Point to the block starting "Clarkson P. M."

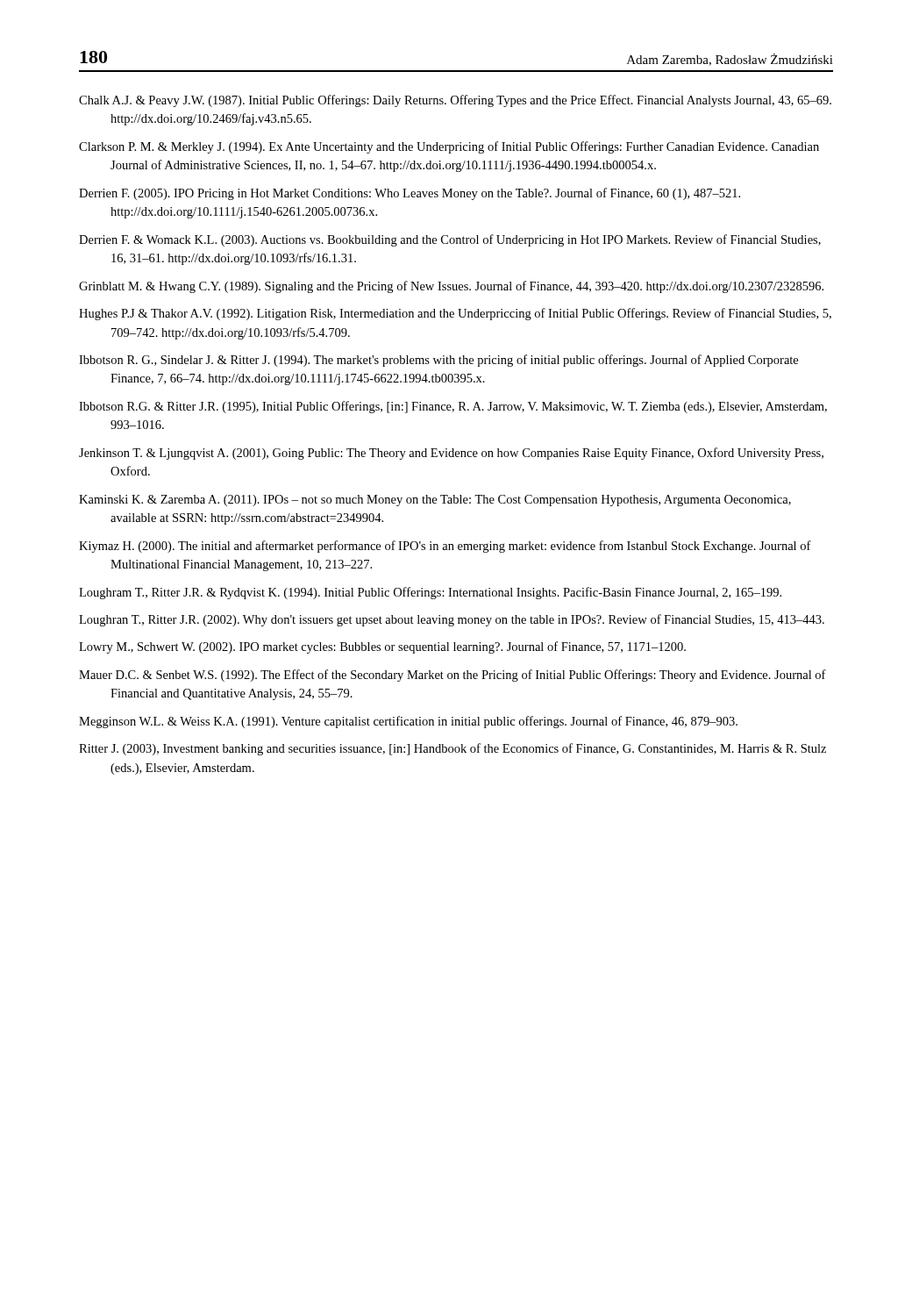[449, 156]
